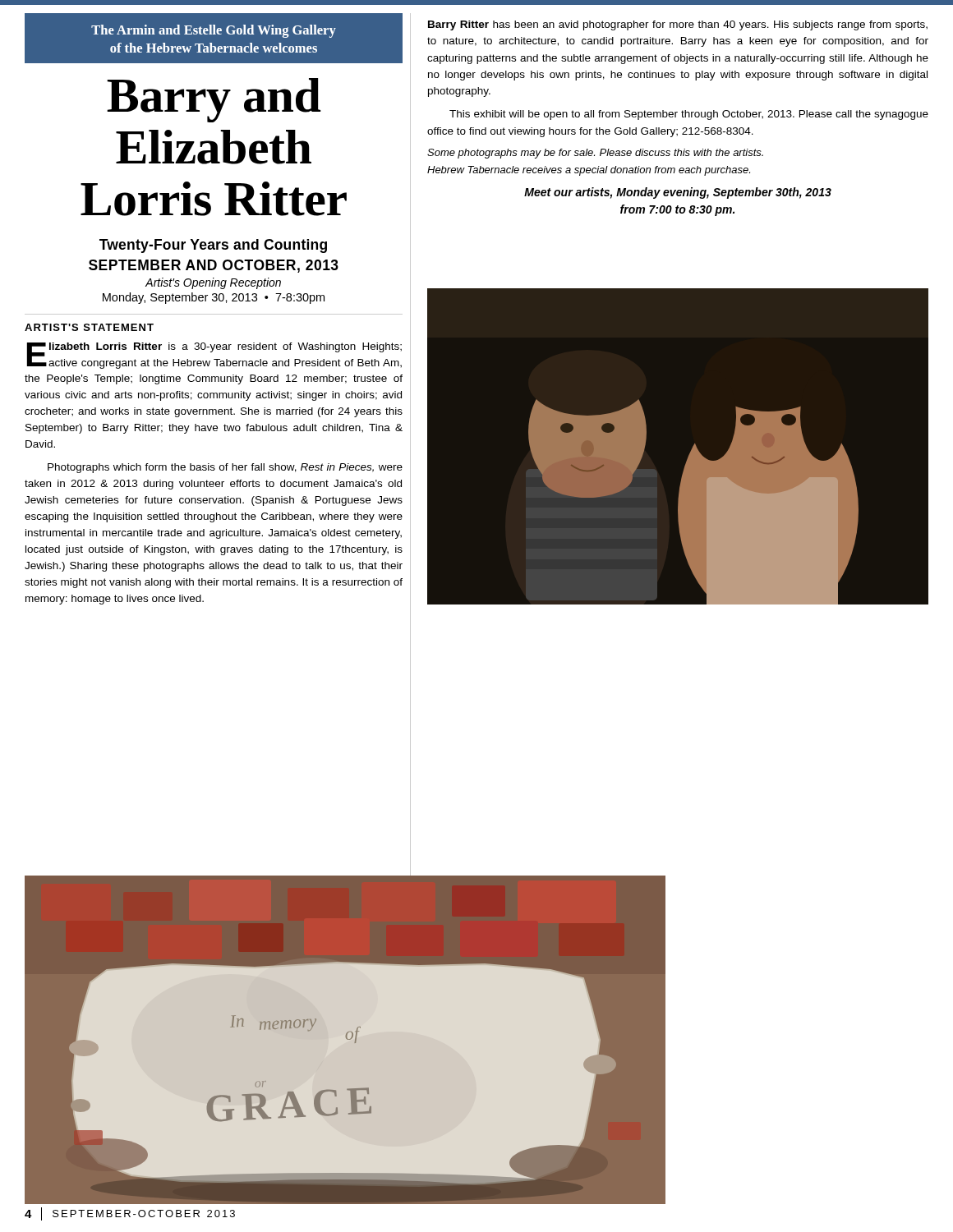Image resolution: width=953 pixels, height=1232 pixels.
Task: Point to the passage starting "Twenty-Four Years and Counting"
Action: click(x=214, y=245)
